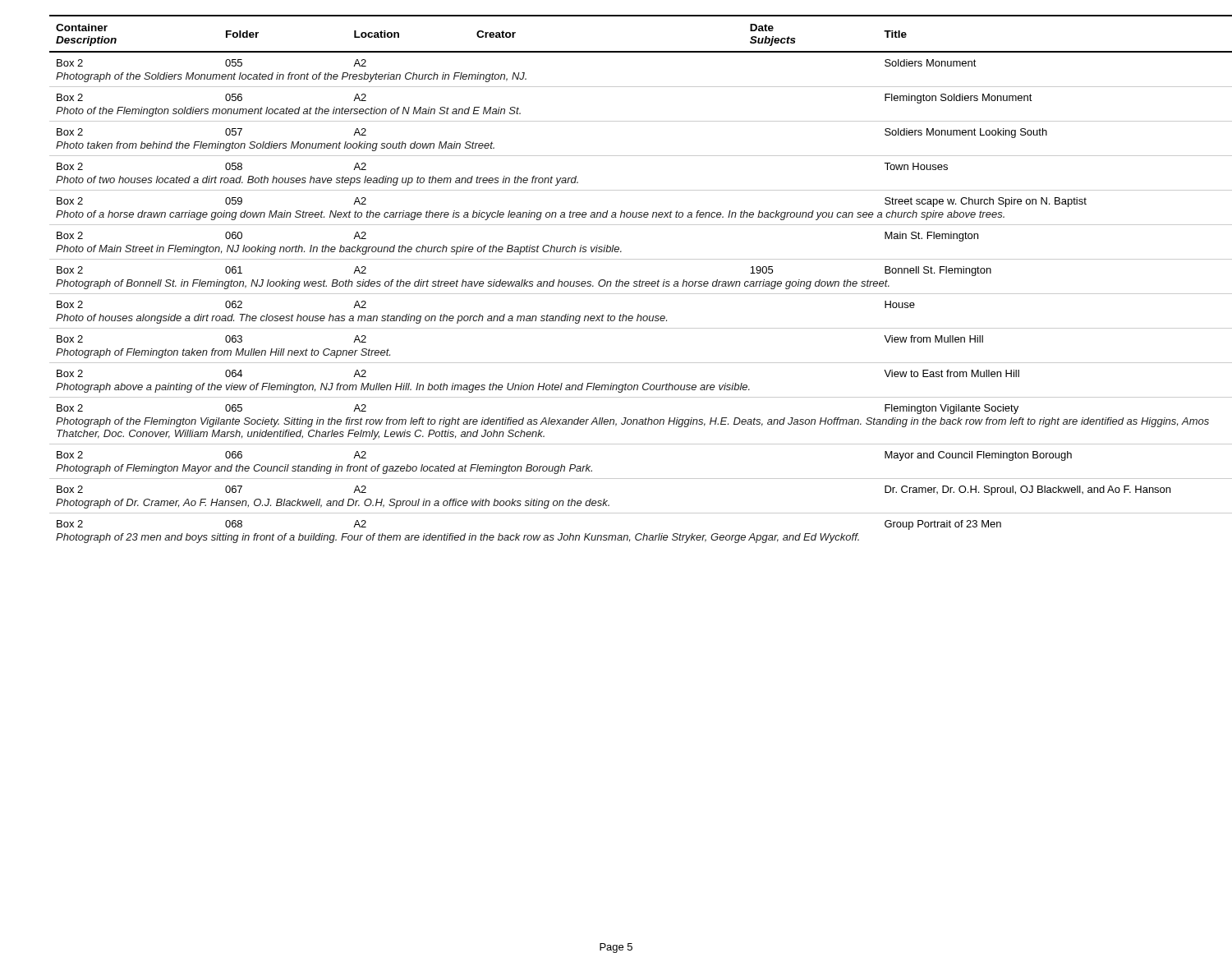
Task: Find the table that mentions "Box 2"
Action: tap(616, 281)
